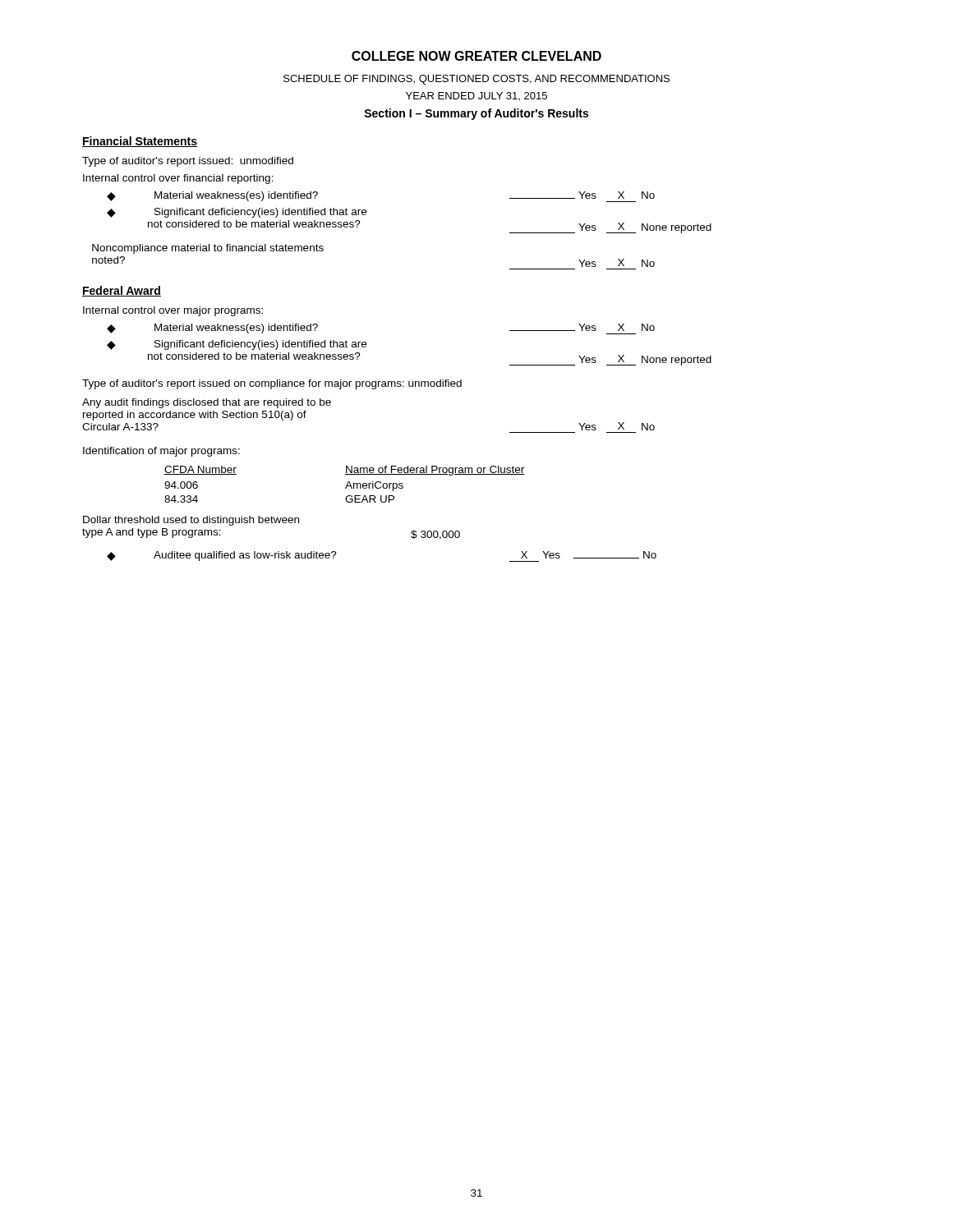
Task: Find the table that mentions "CFDA Number Name of Federal"
Action: pos(476,484)
